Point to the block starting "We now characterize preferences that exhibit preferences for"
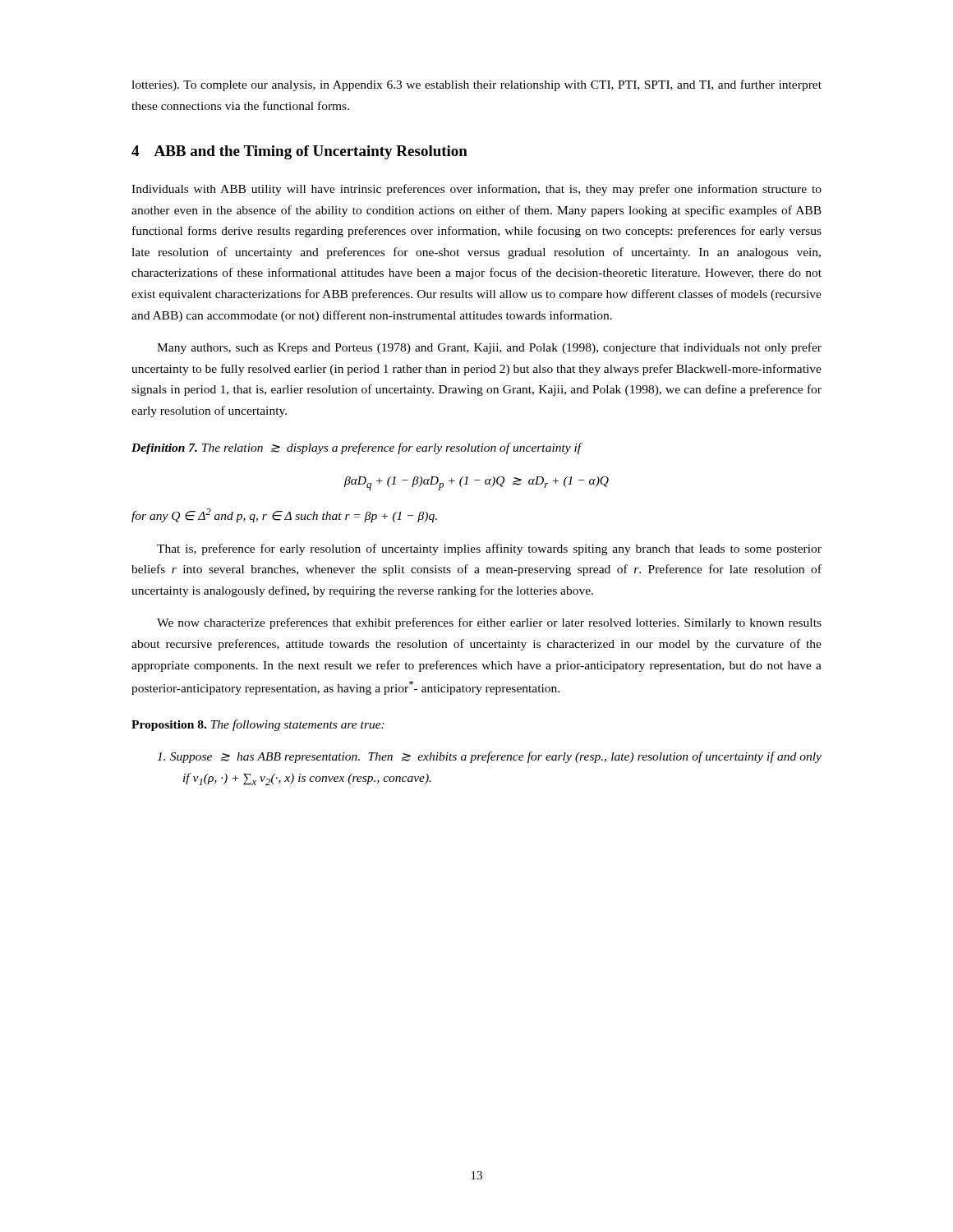The height and width of the screenshot is (1232, 953). pos(476,655)
